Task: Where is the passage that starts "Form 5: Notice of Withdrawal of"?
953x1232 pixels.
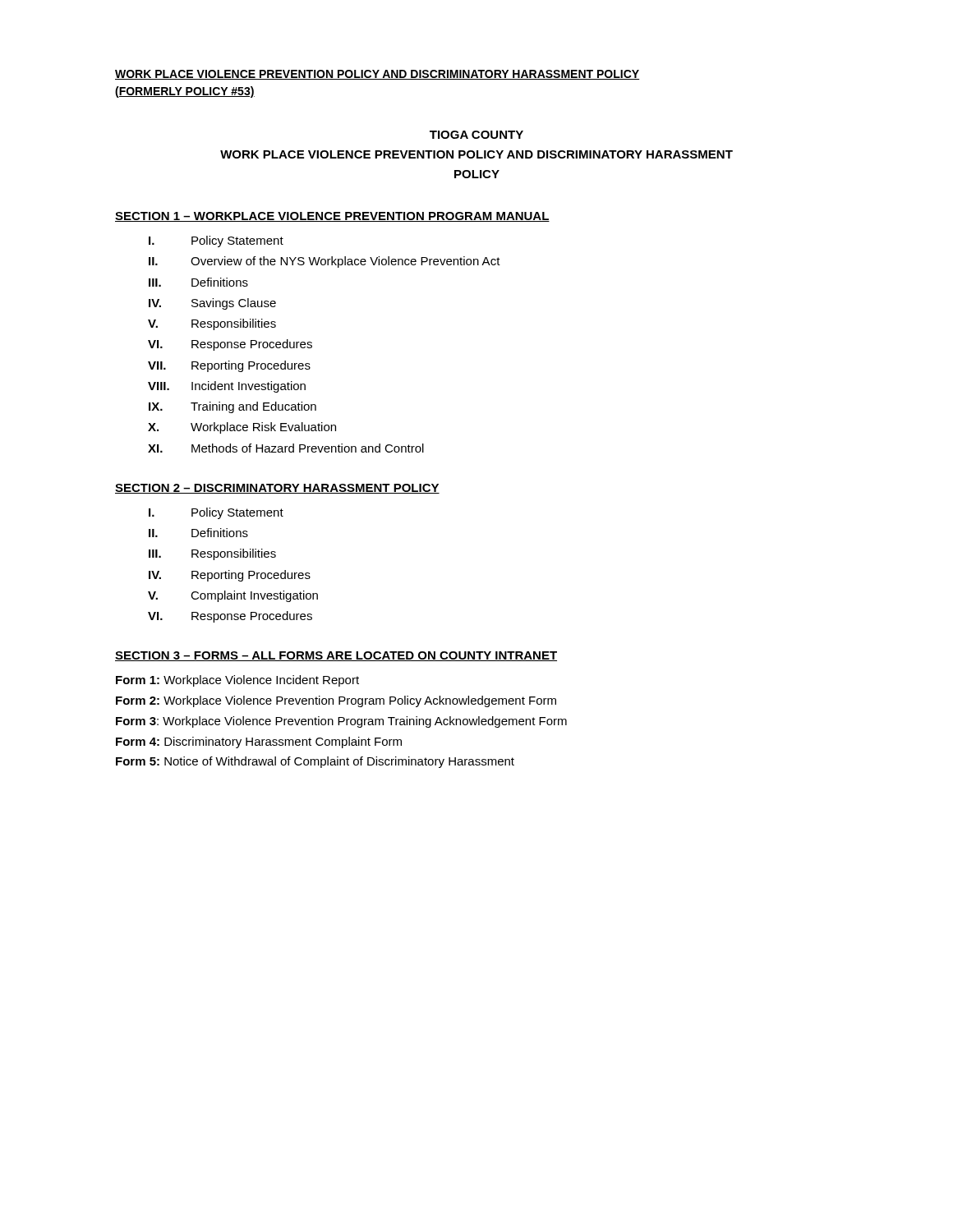Action: [x=315, y=761]
